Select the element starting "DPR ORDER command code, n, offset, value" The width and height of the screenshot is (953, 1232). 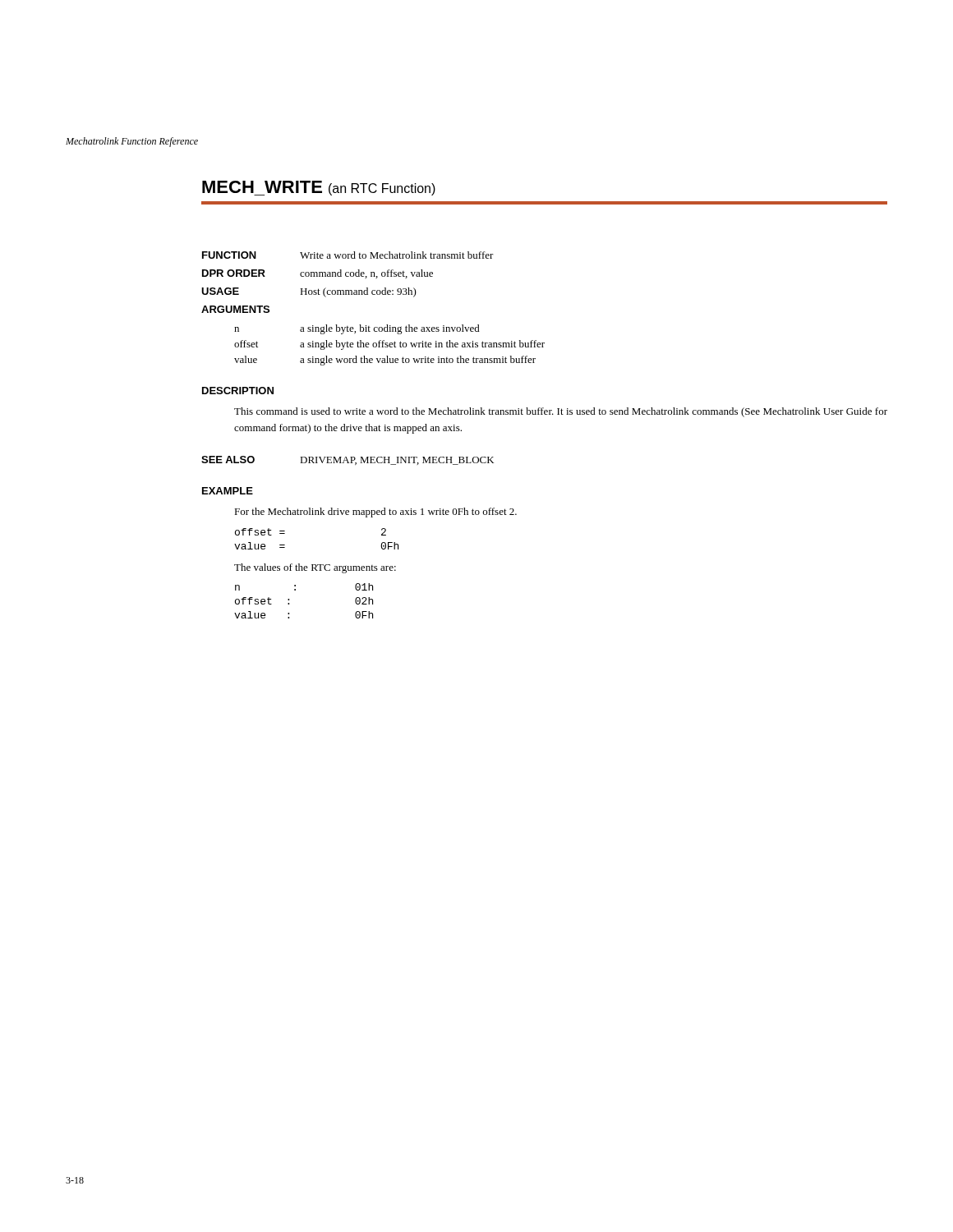[317, 274]
